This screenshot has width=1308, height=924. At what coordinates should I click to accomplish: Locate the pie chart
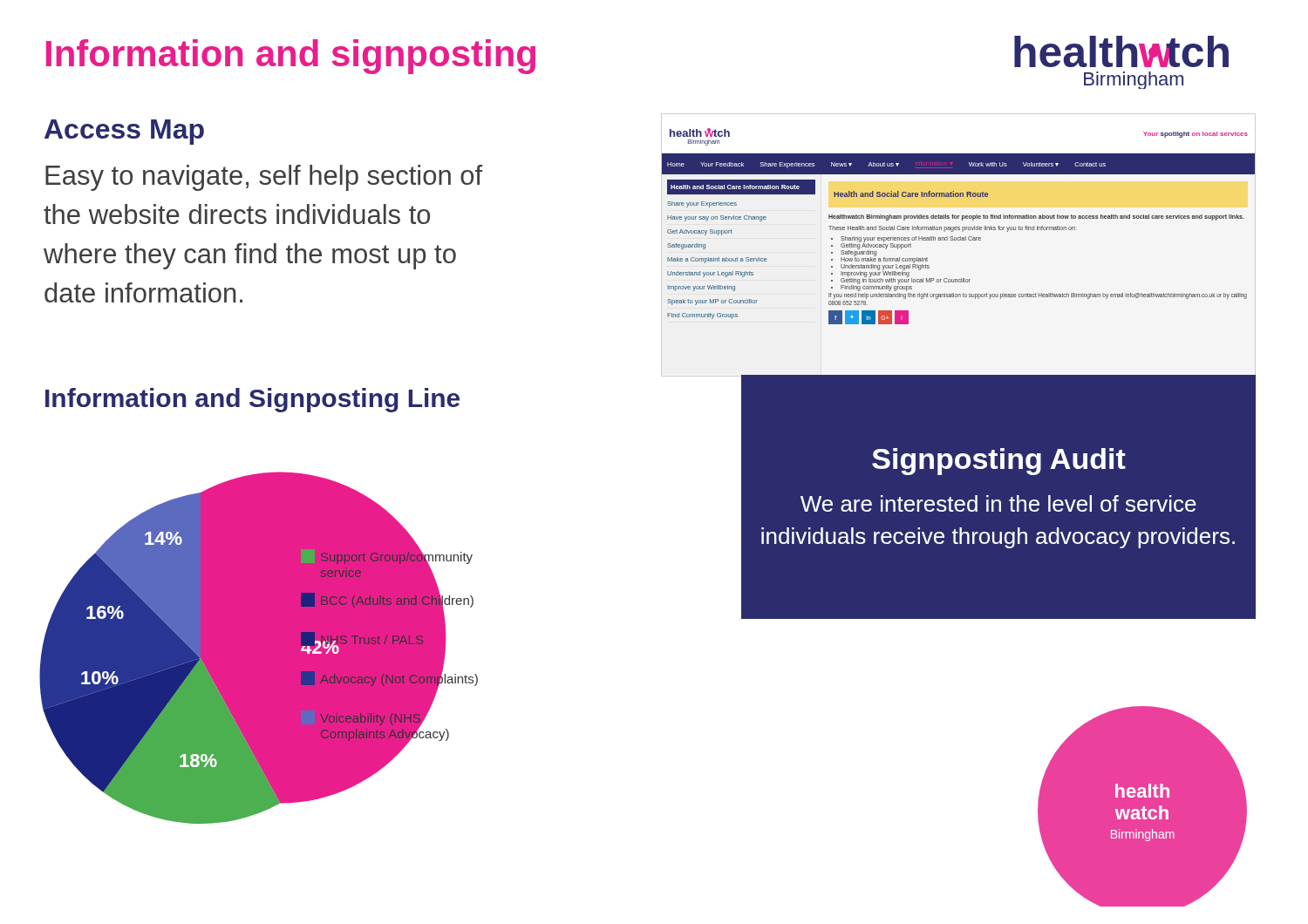(x=283, y=658)
